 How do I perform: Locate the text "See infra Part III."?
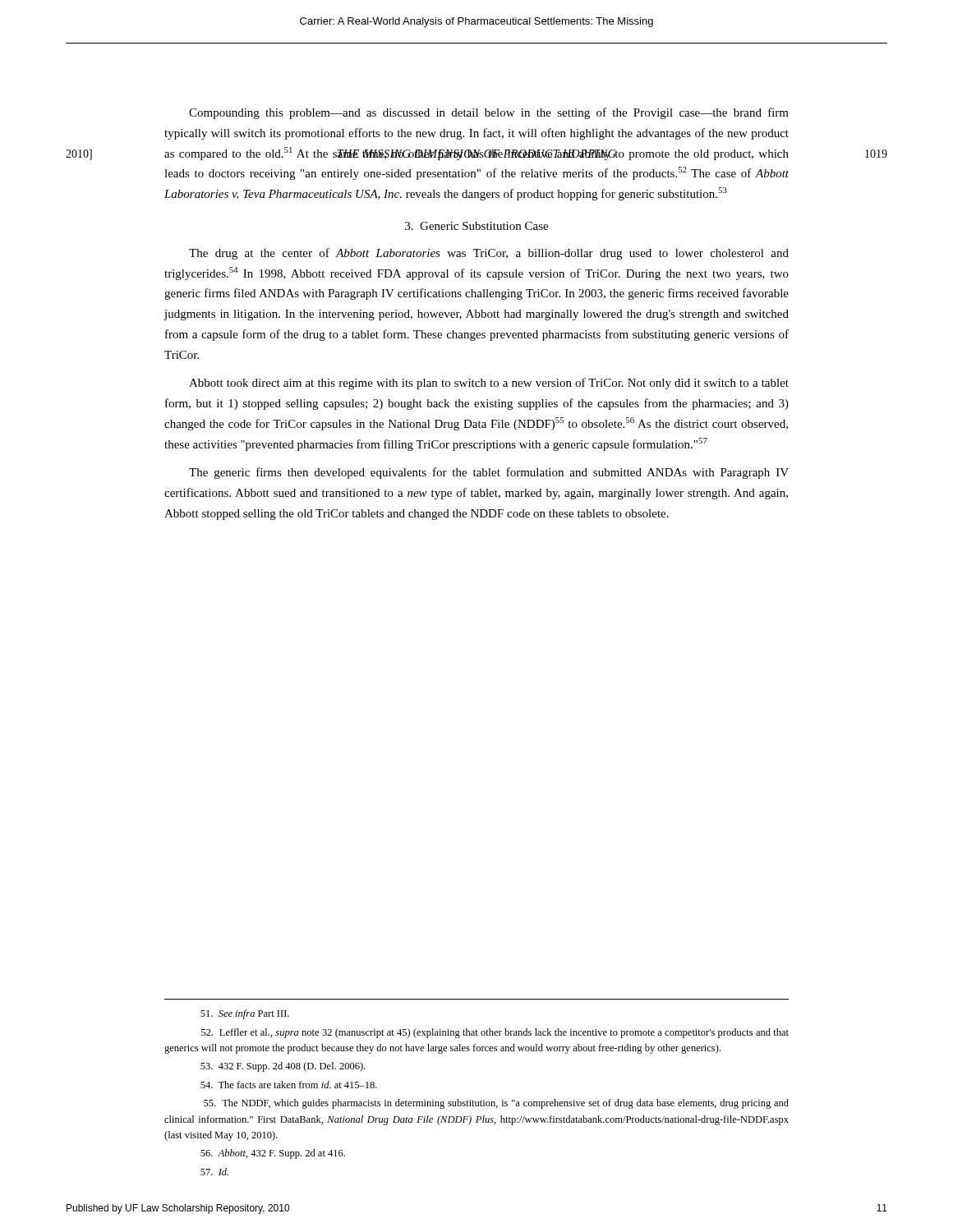(237, 1014)
